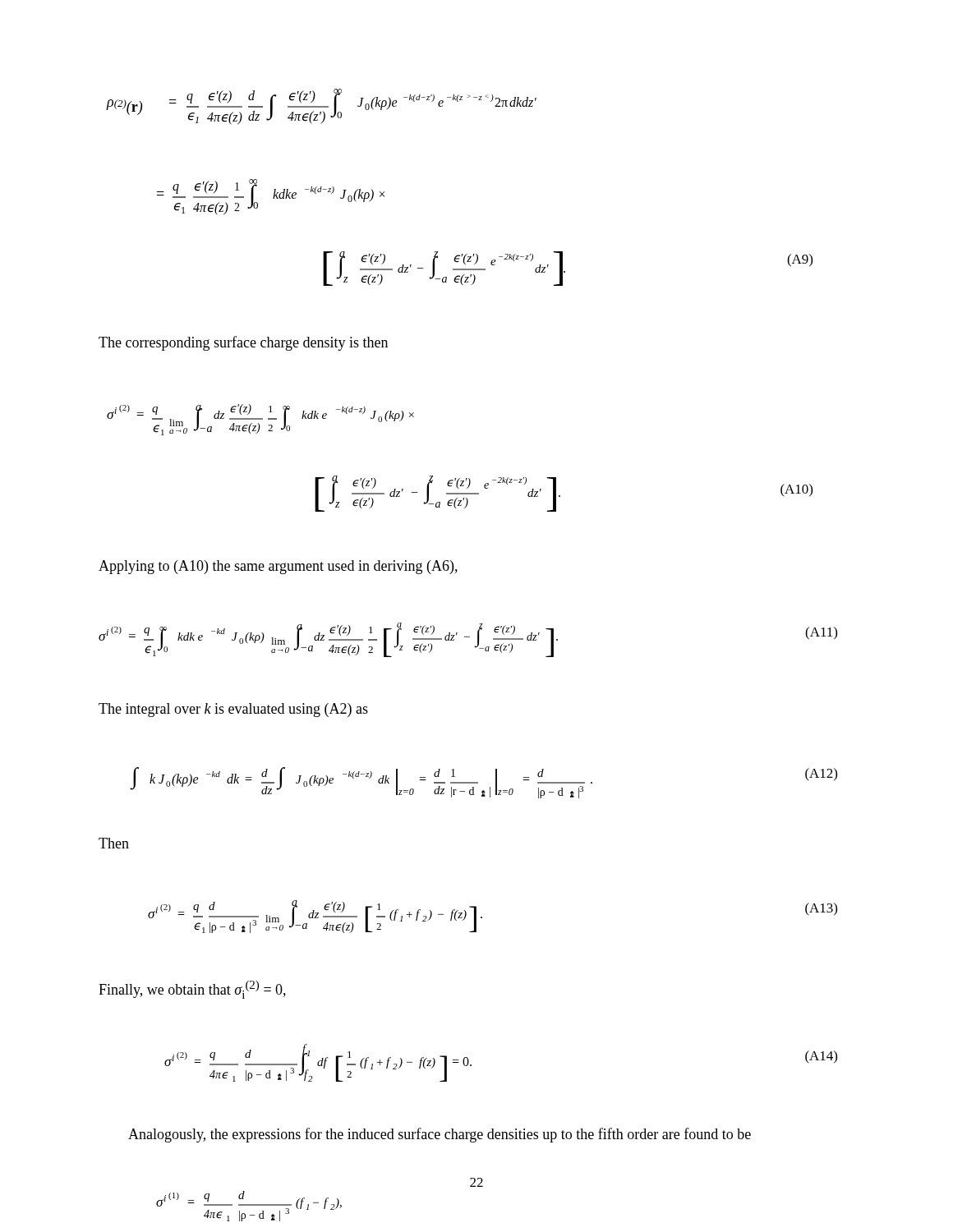Select the text block starting "Applying to (A10) the"
Image resolution: width=953 pixels, height=1232 pixels.
(278, 566)
